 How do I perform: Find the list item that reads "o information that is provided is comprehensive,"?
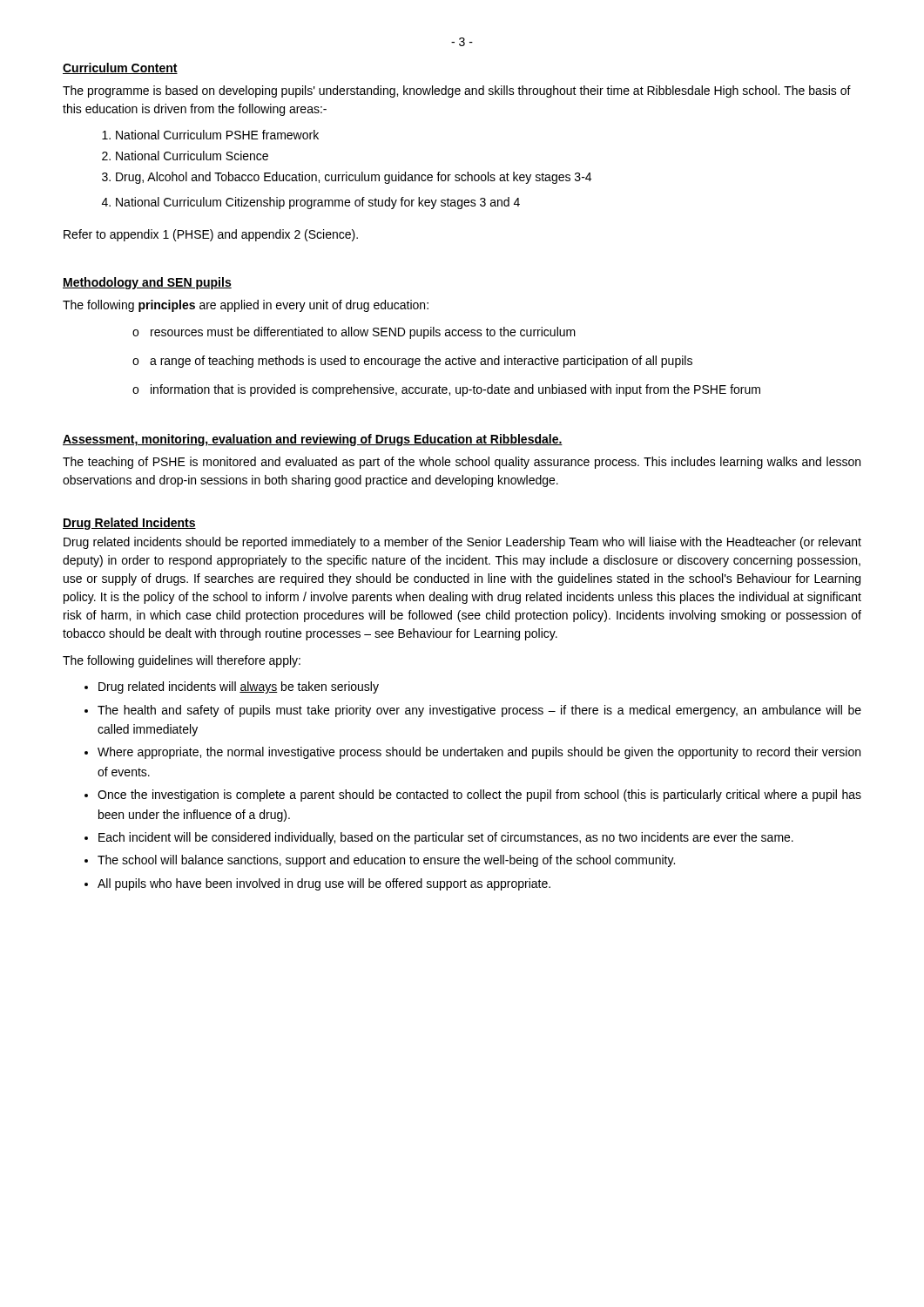point(447,390)
